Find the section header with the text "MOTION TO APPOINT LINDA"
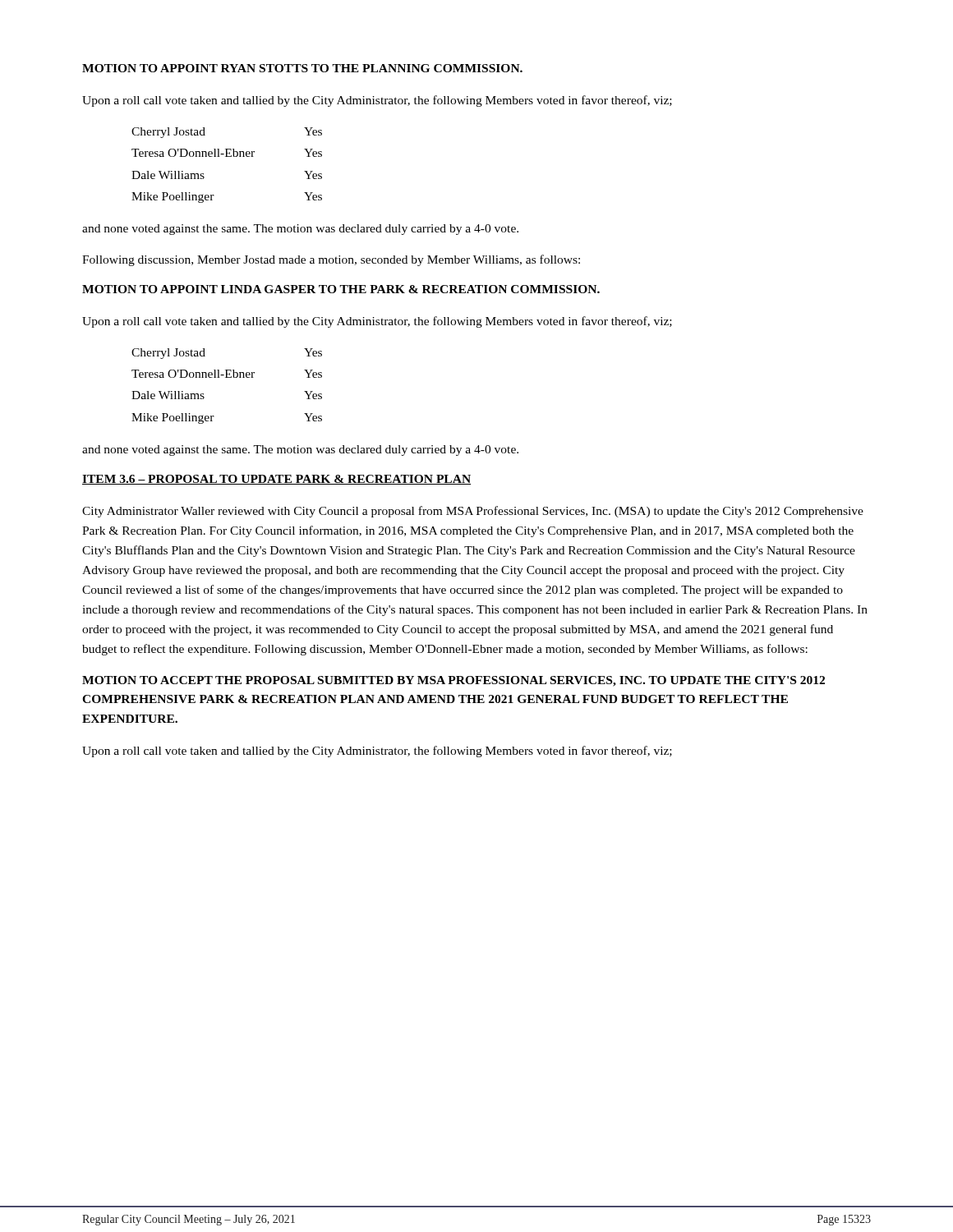953x1232 pixels. pos(341,289)
